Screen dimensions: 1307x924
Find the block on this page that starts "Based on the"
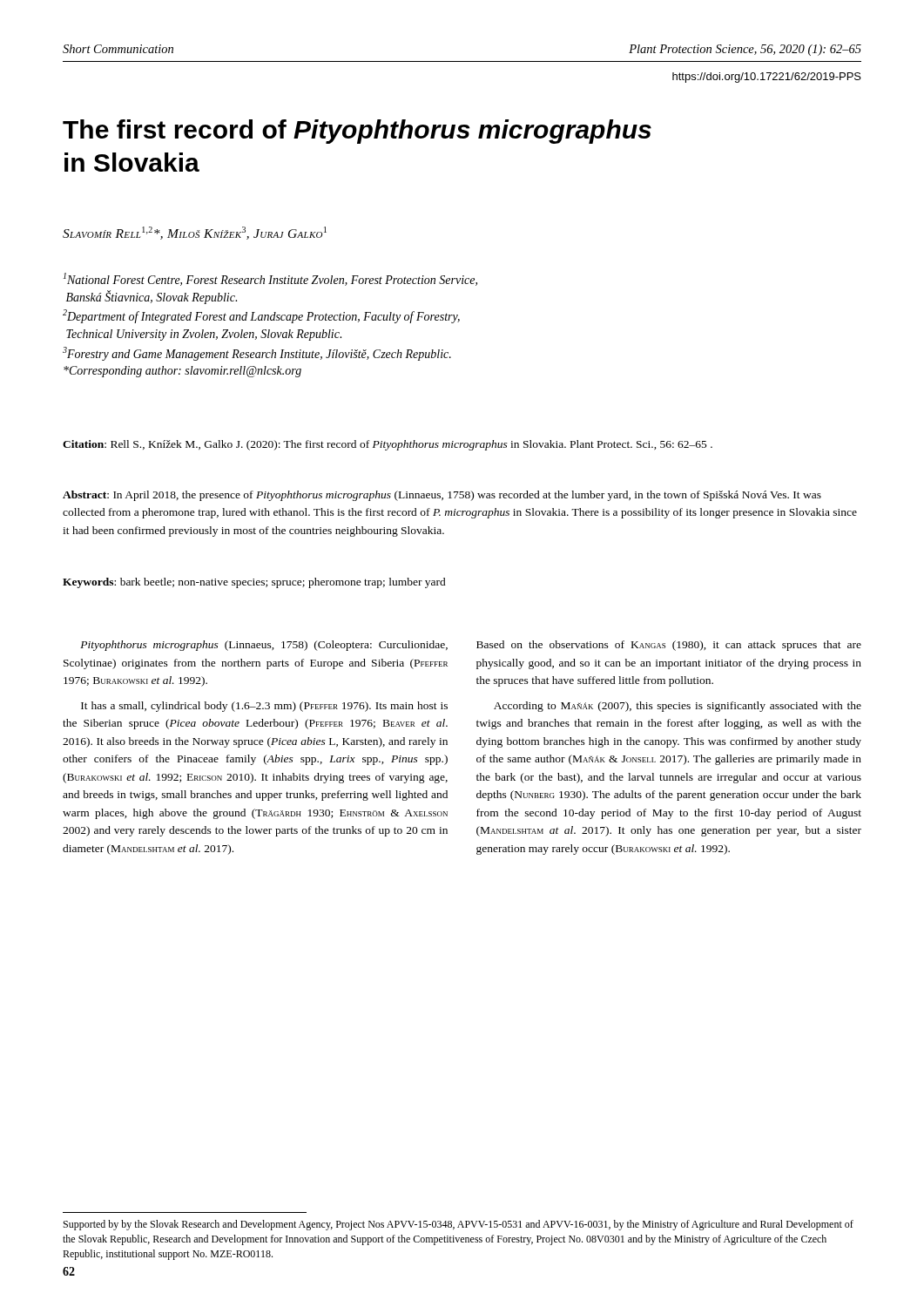click(669, 747)
